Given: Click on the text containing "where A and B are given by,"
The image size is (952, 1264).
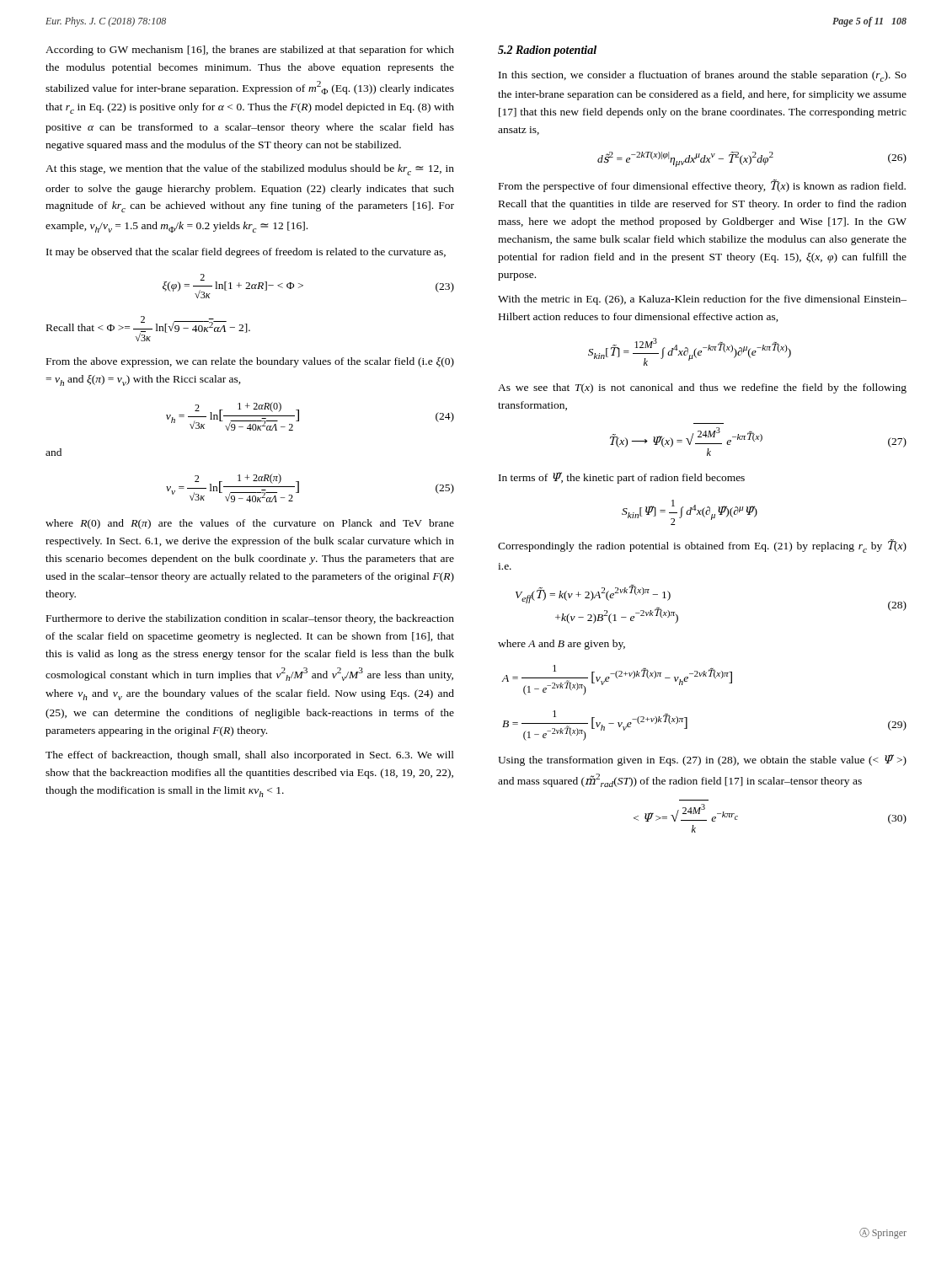Looking at the screenshot, I should tap(562, 645).
